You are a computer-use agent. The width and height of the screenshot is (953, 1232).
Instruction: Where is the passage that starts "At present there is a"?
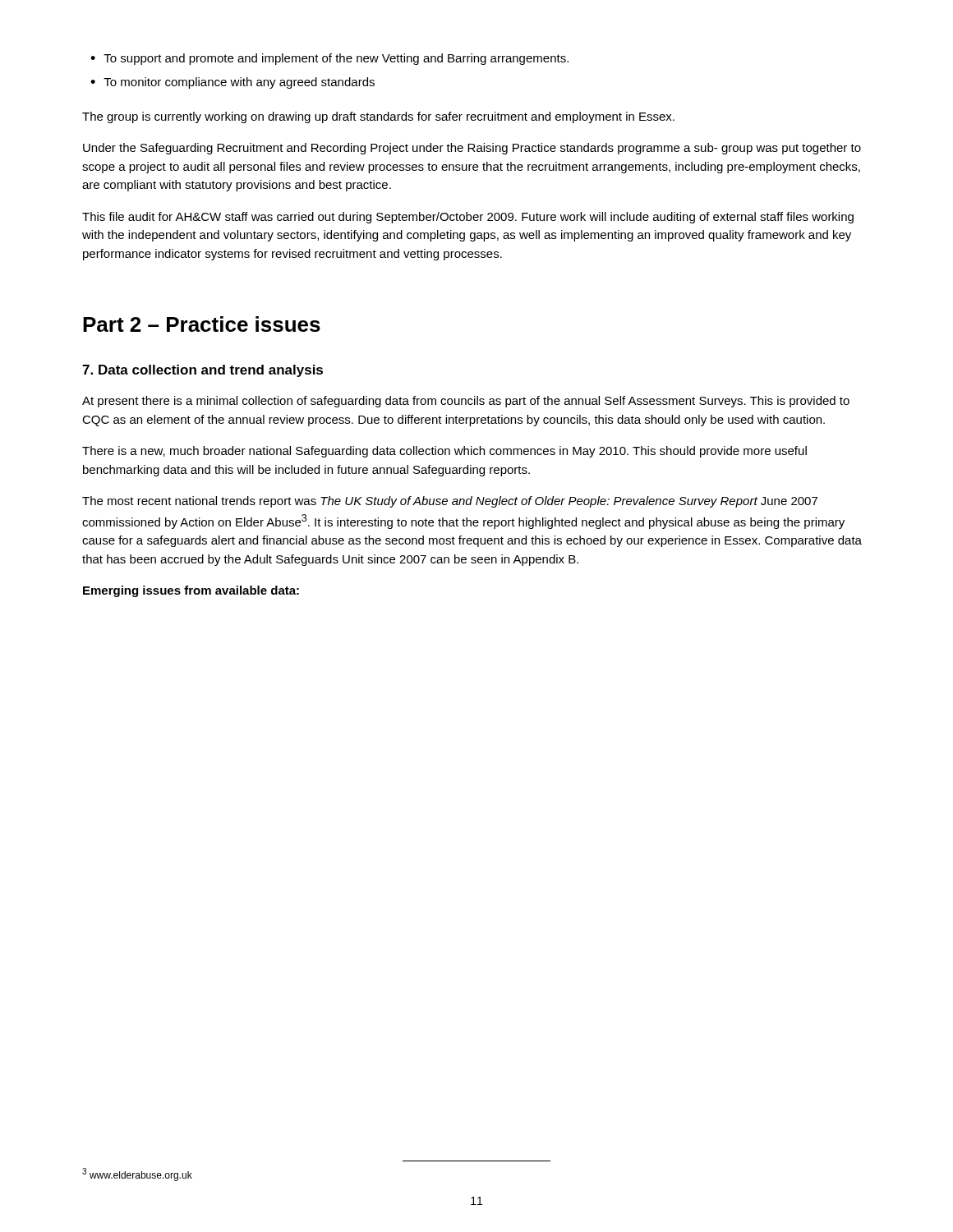466,410
